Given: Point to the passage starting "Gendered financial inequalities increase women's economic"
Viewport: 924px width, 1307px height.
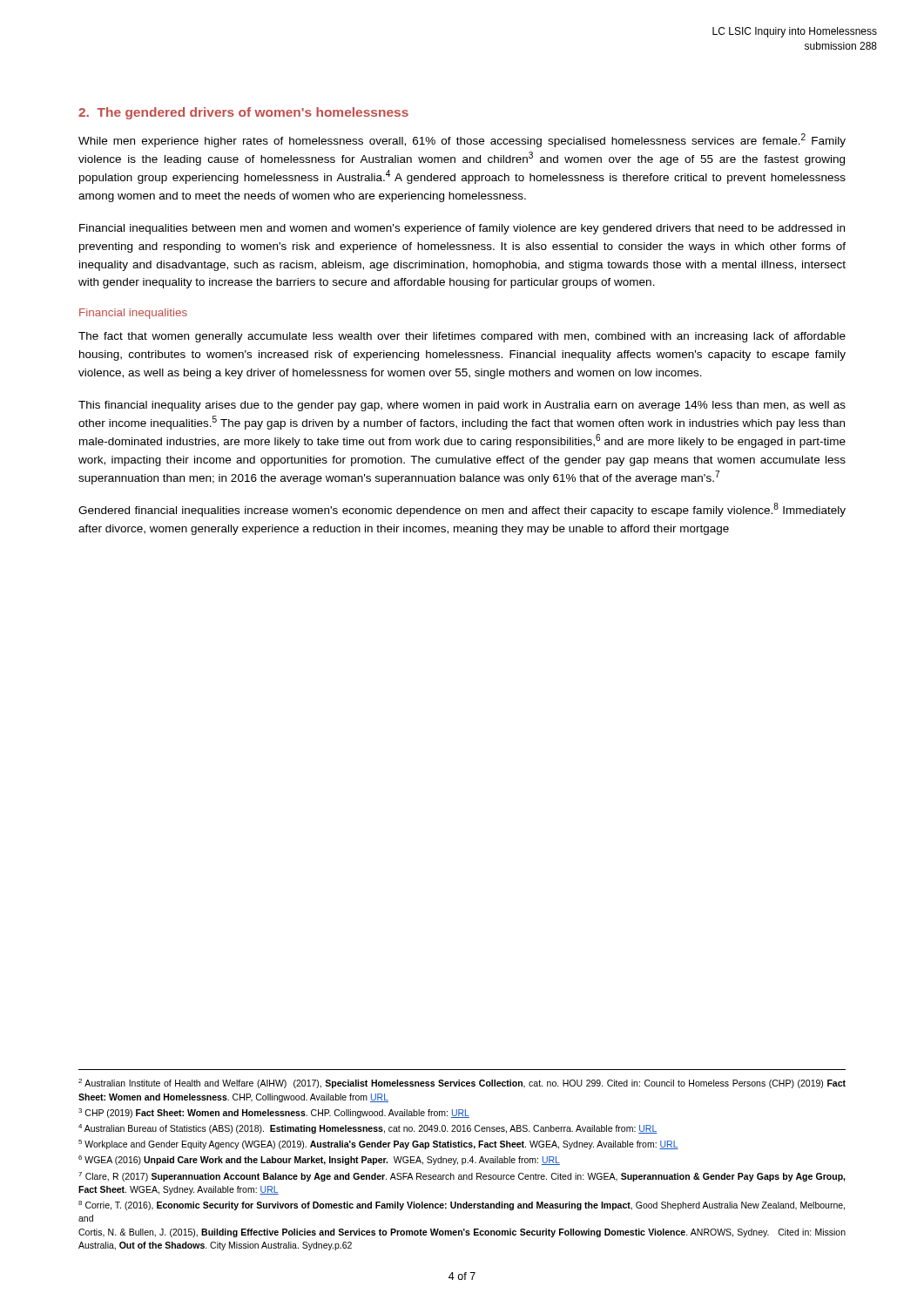Looking at the screenshot, I should [x=462, y=518].
